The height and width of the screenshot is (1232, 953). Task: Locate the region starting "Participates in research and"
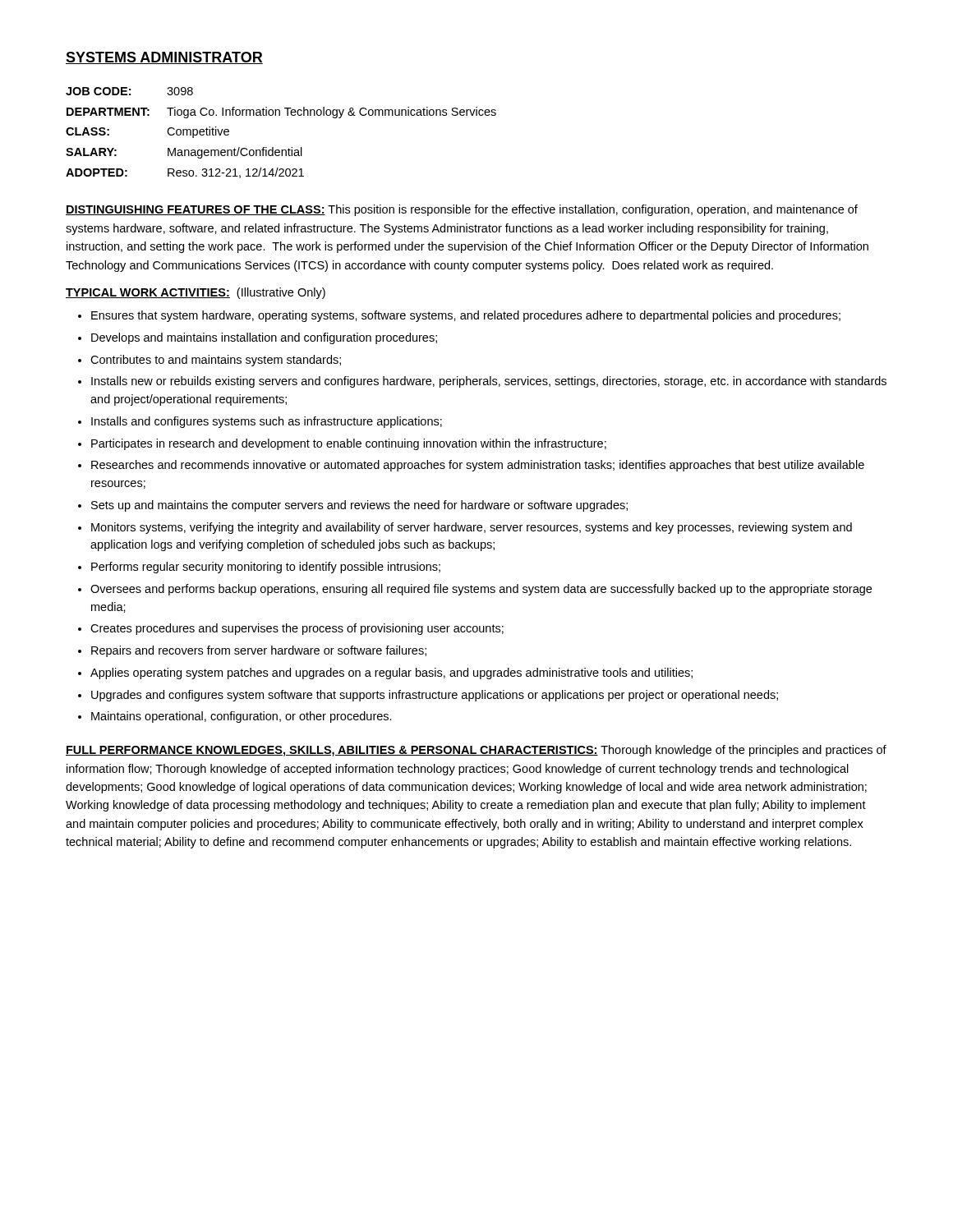[349, 443]
